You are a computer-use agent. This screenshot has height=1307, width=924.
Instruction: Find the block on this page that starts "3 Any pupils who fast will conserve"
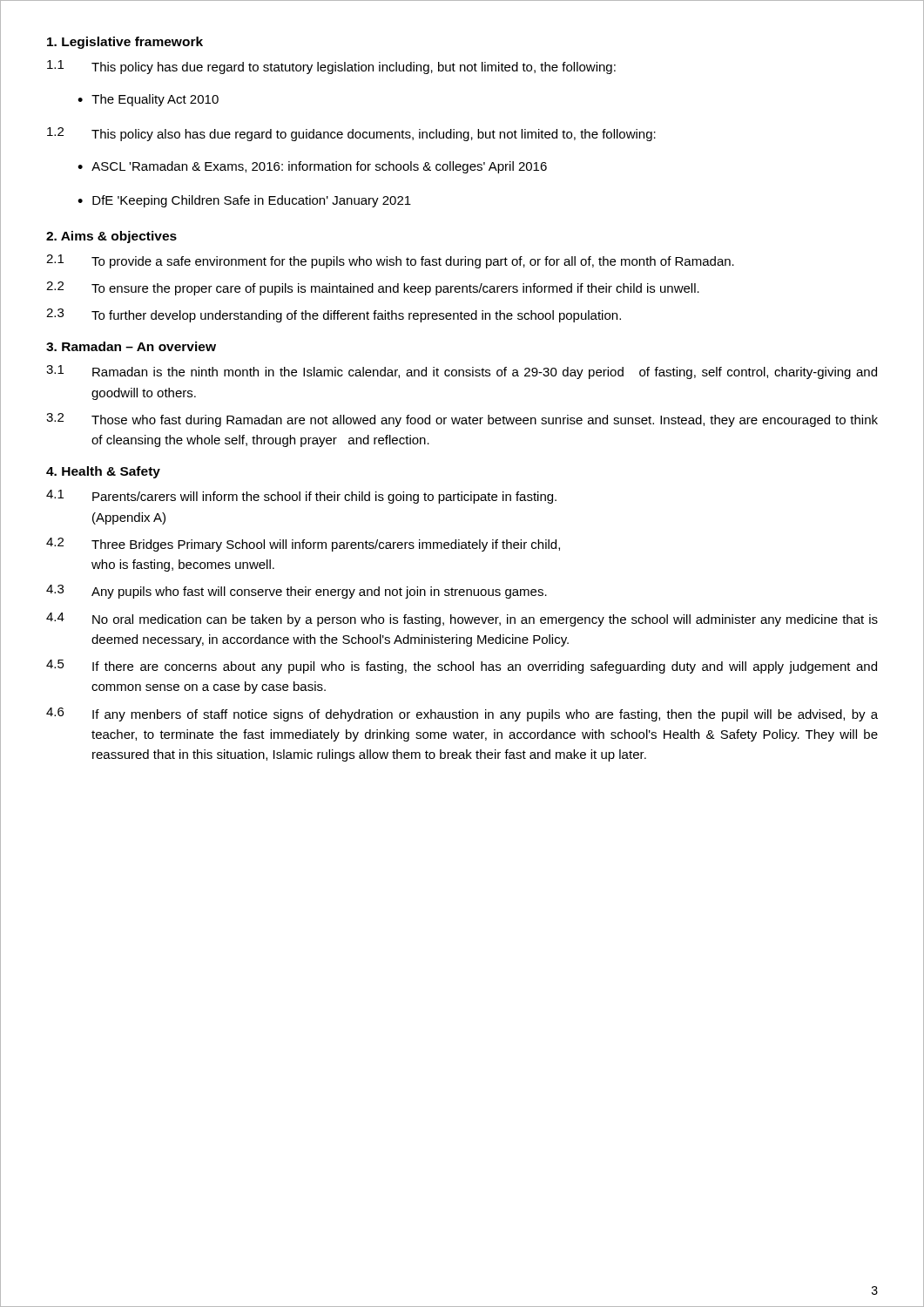click(297, 592)
